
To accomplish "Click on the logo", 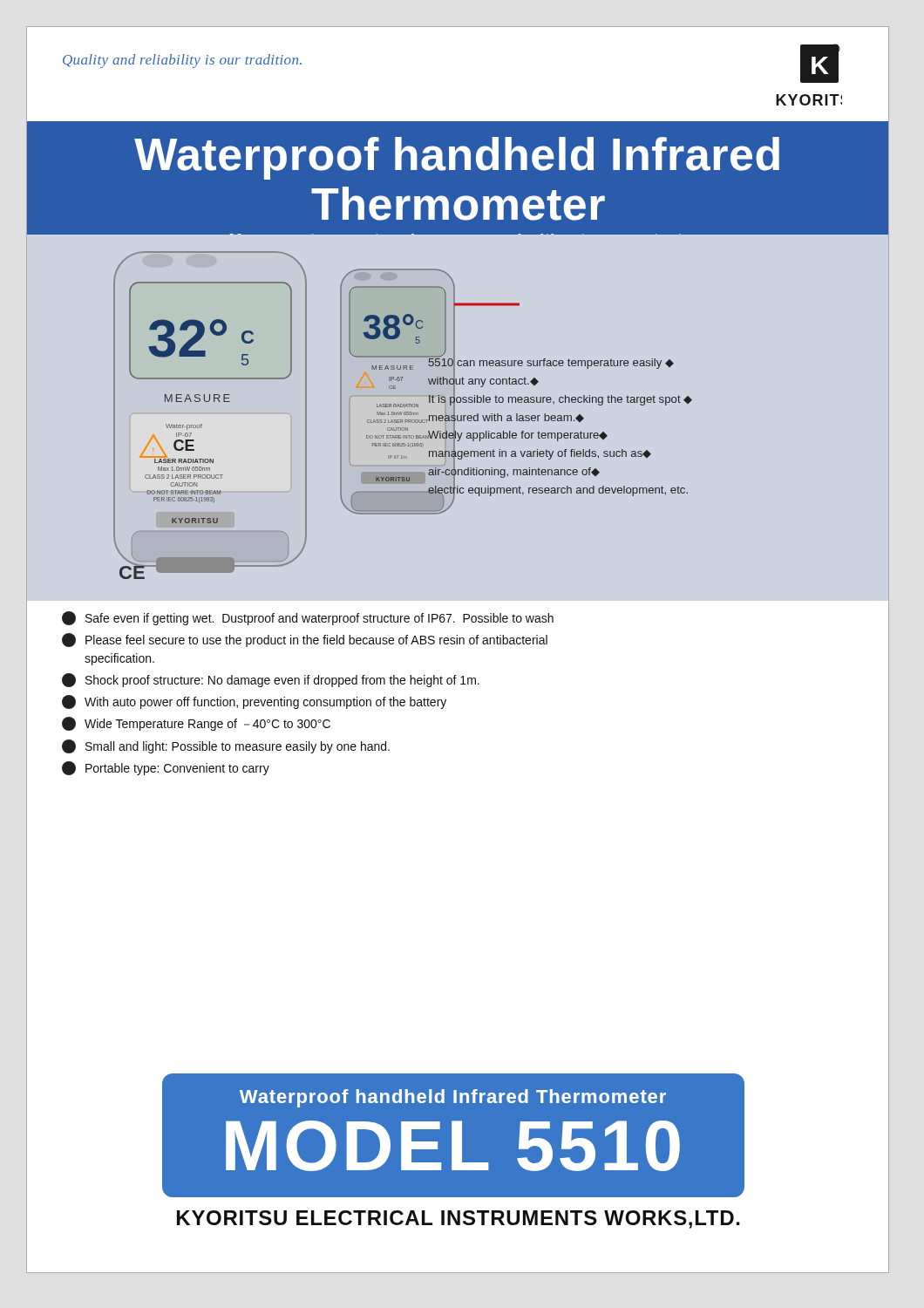I will coord(790,78).
